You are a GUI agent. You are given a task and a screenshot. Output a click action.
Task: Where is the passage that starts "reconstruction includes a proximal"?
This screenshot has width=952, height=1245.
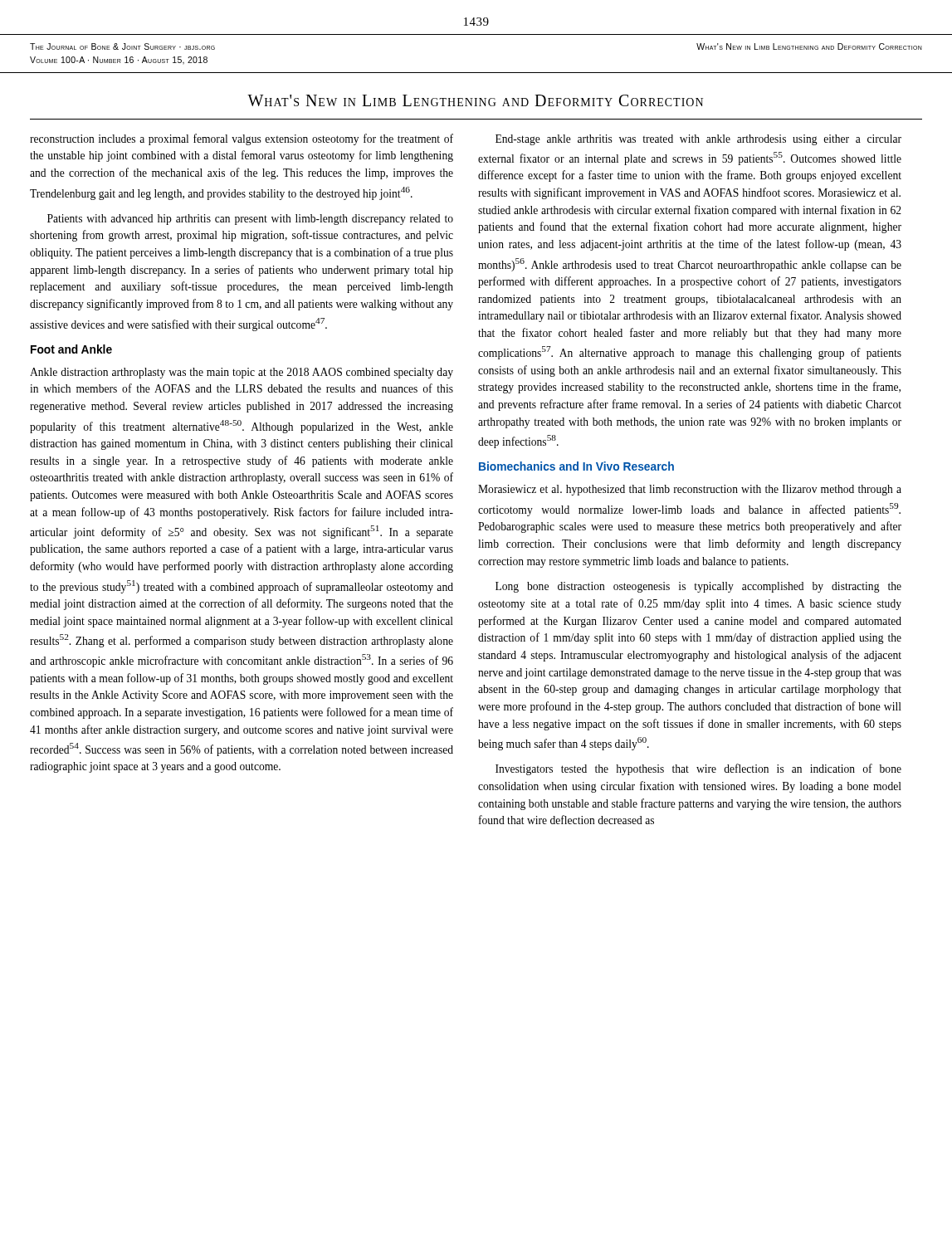pos(242,167)
